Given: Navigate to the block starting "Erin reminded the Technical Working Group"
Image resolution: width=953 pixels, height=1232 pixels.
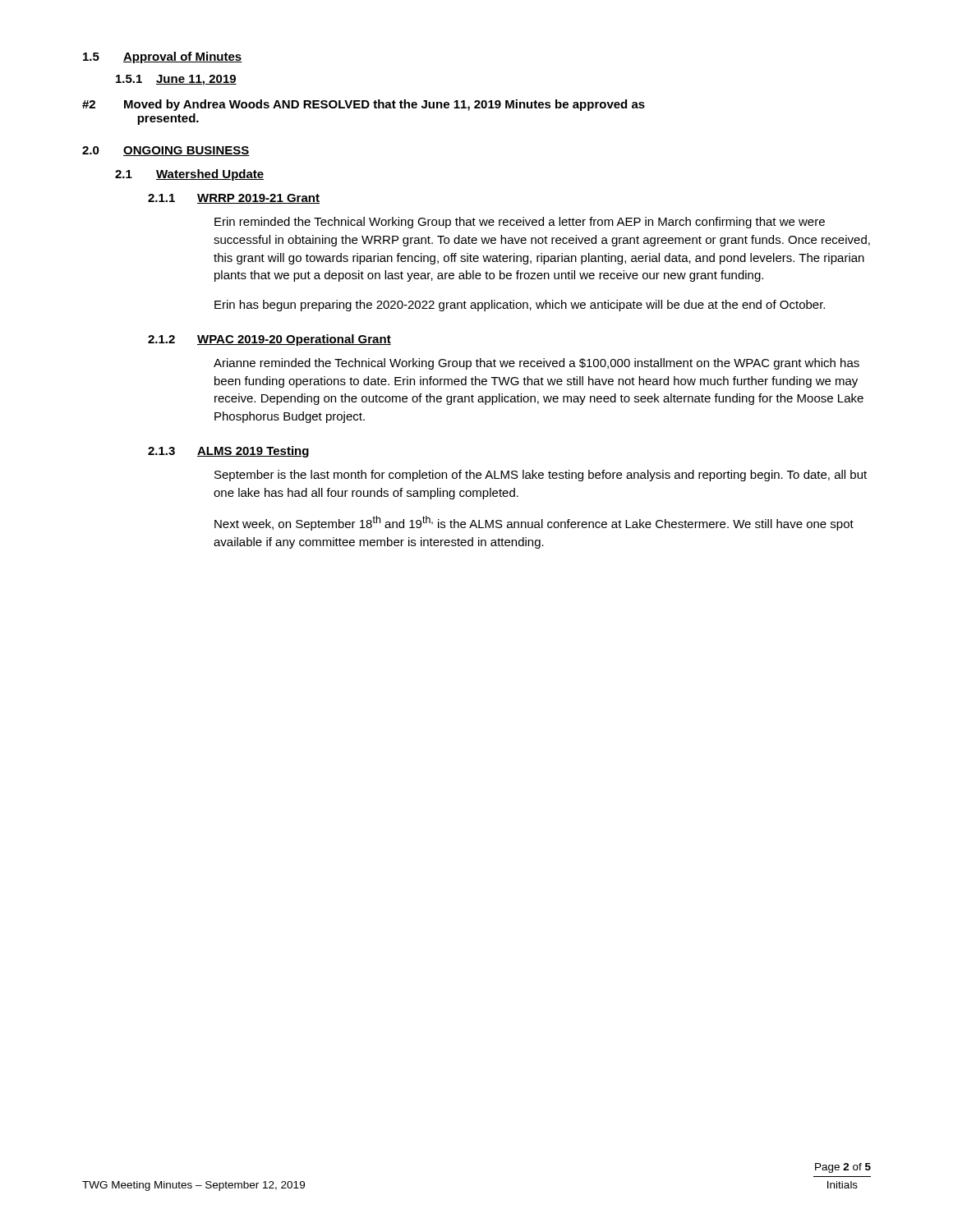Looking at the screenshot, I should point(542,248).
